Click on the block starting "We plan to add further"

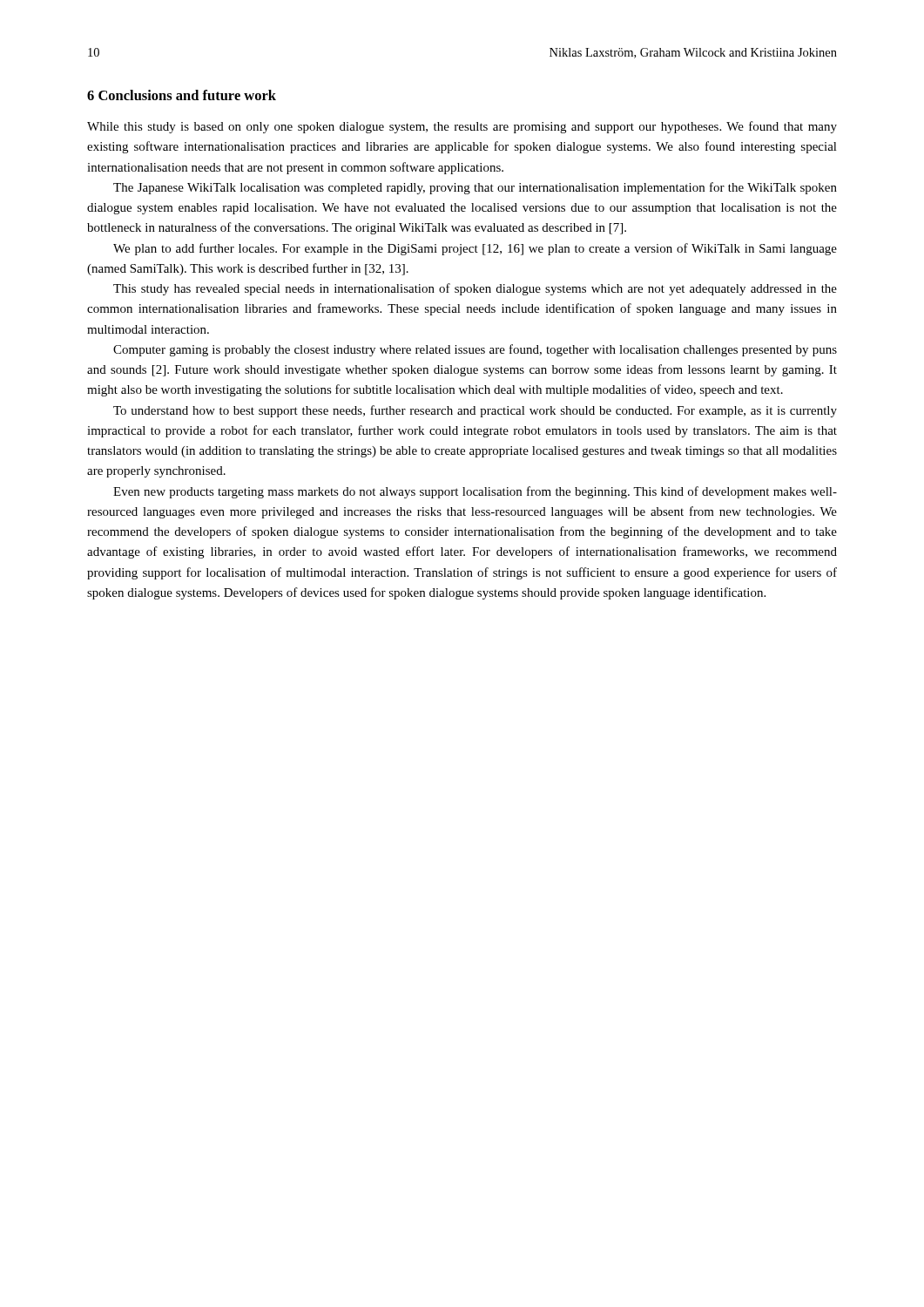[x=462, y=258]
